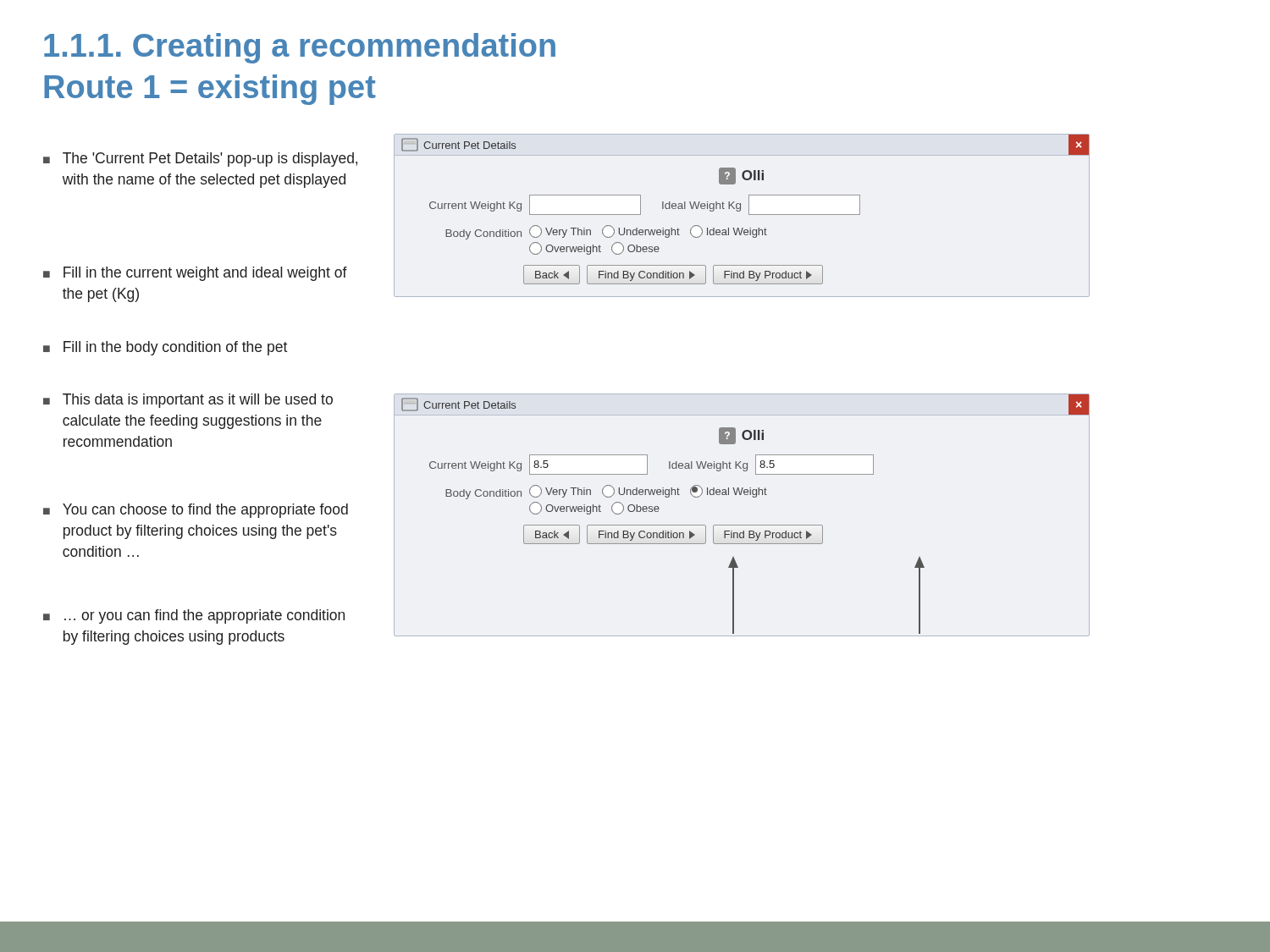Locate the region starting "■ … or you"

click(x=203, y=626)
